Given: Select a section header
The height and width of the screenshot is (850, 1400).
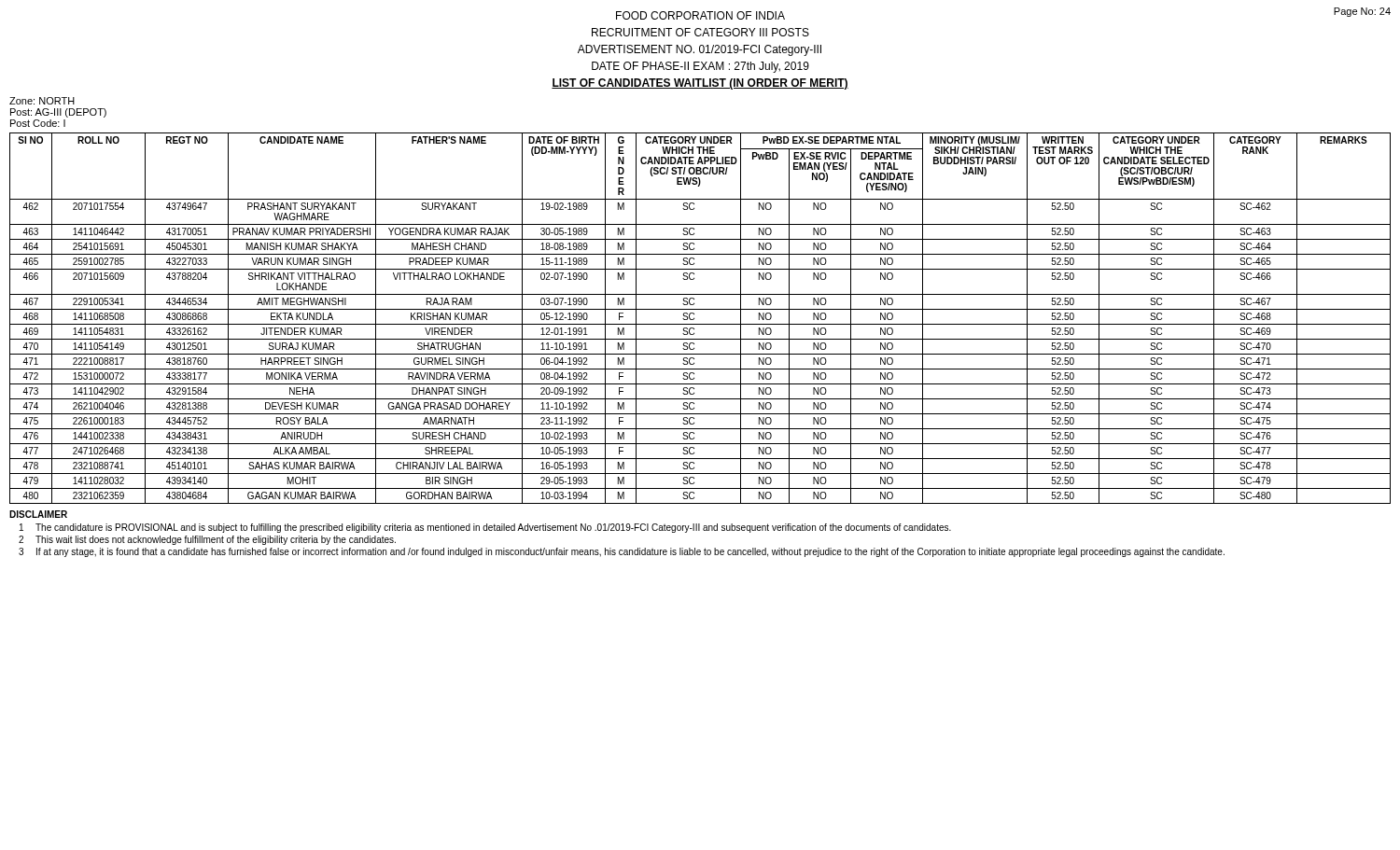Looking at the screenshot, I should pos(38,515).
